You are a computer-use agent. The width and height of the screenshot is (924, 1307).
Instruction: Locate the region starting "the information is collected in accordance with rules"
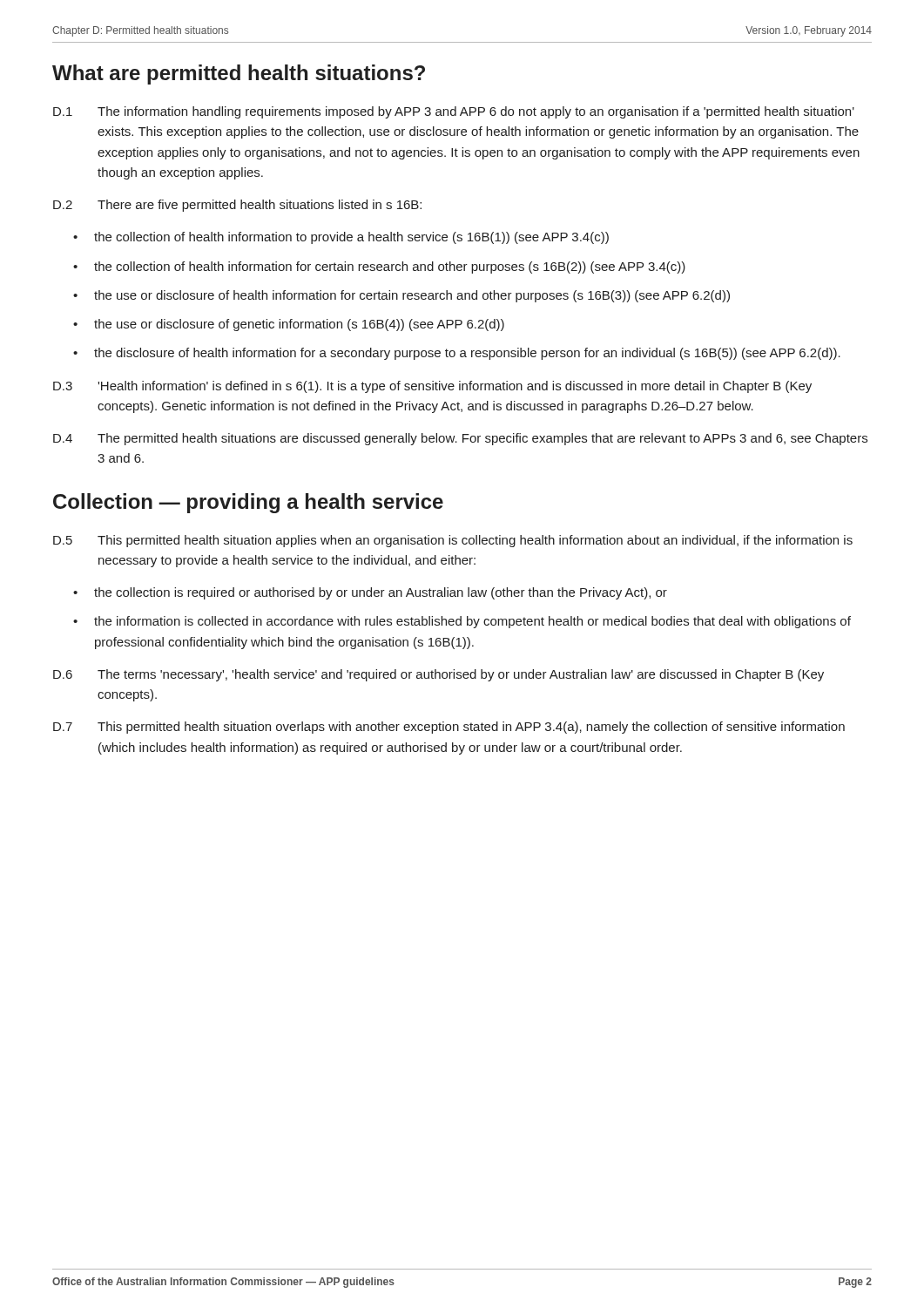472,631
